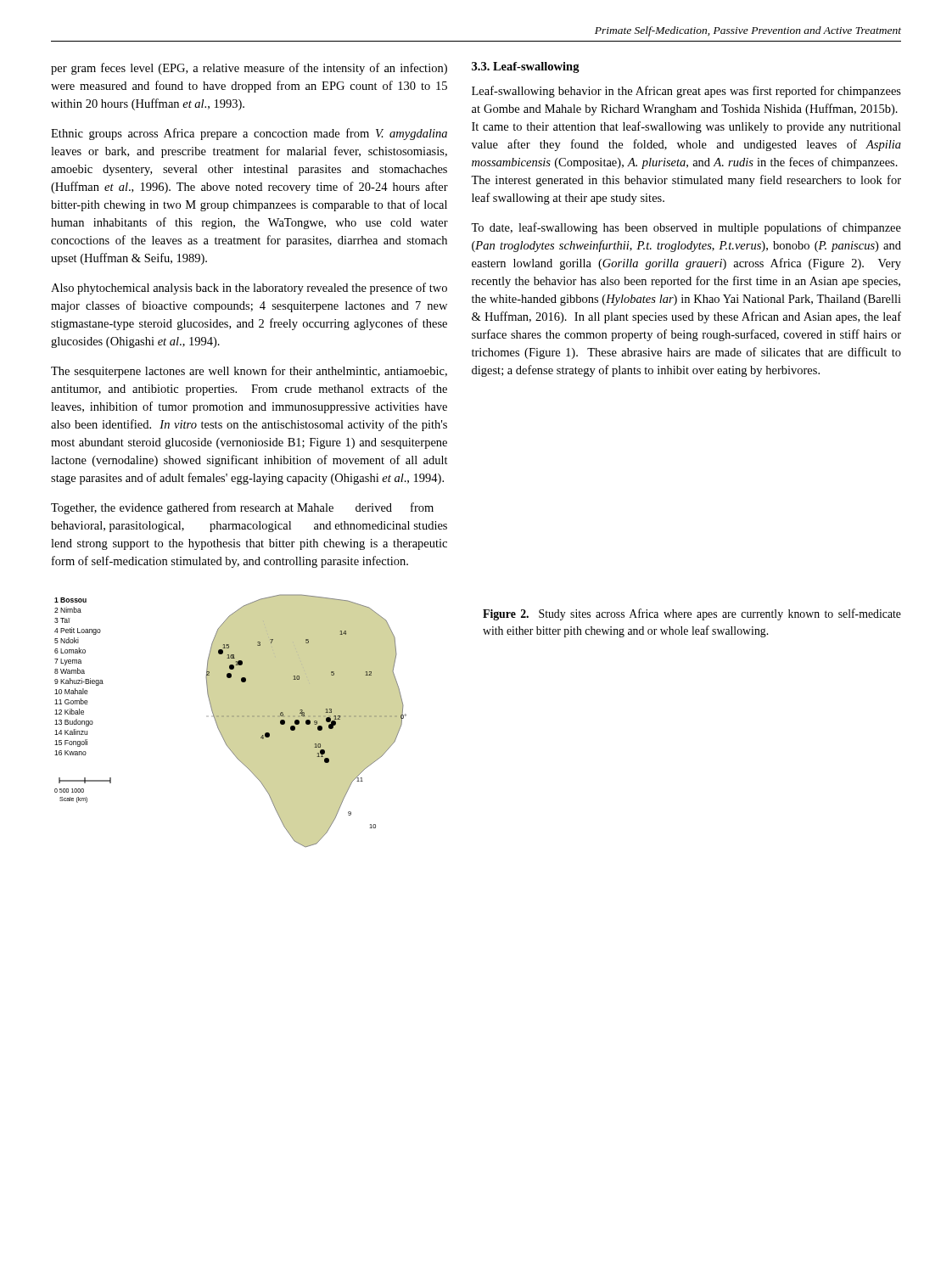
Task: Find the block on this page that starts "Ethnic groups across"
Action: click(x=249, y=196)
